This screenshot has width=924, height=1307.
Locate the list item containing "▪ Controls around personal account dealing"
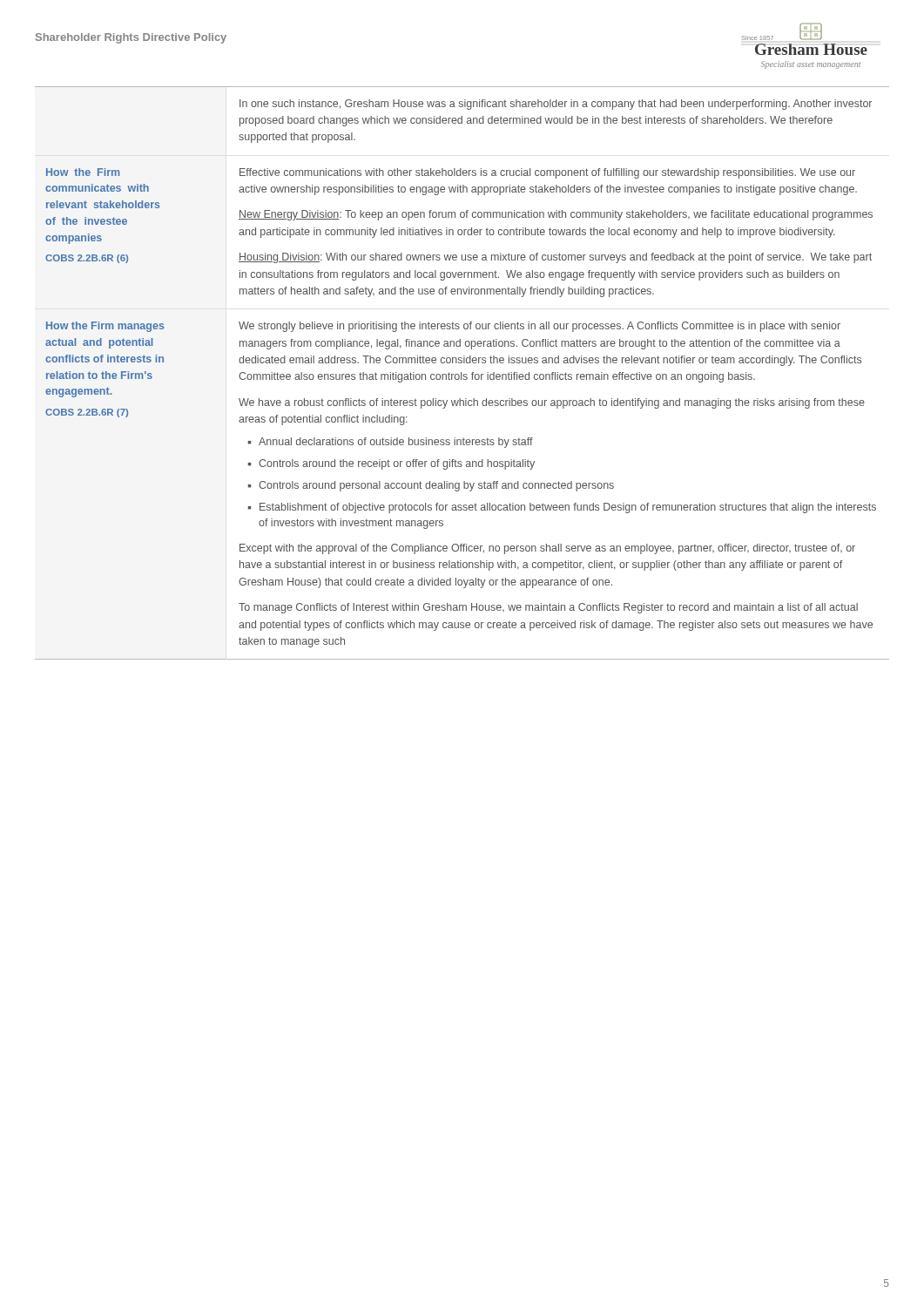tap(431, 486)
